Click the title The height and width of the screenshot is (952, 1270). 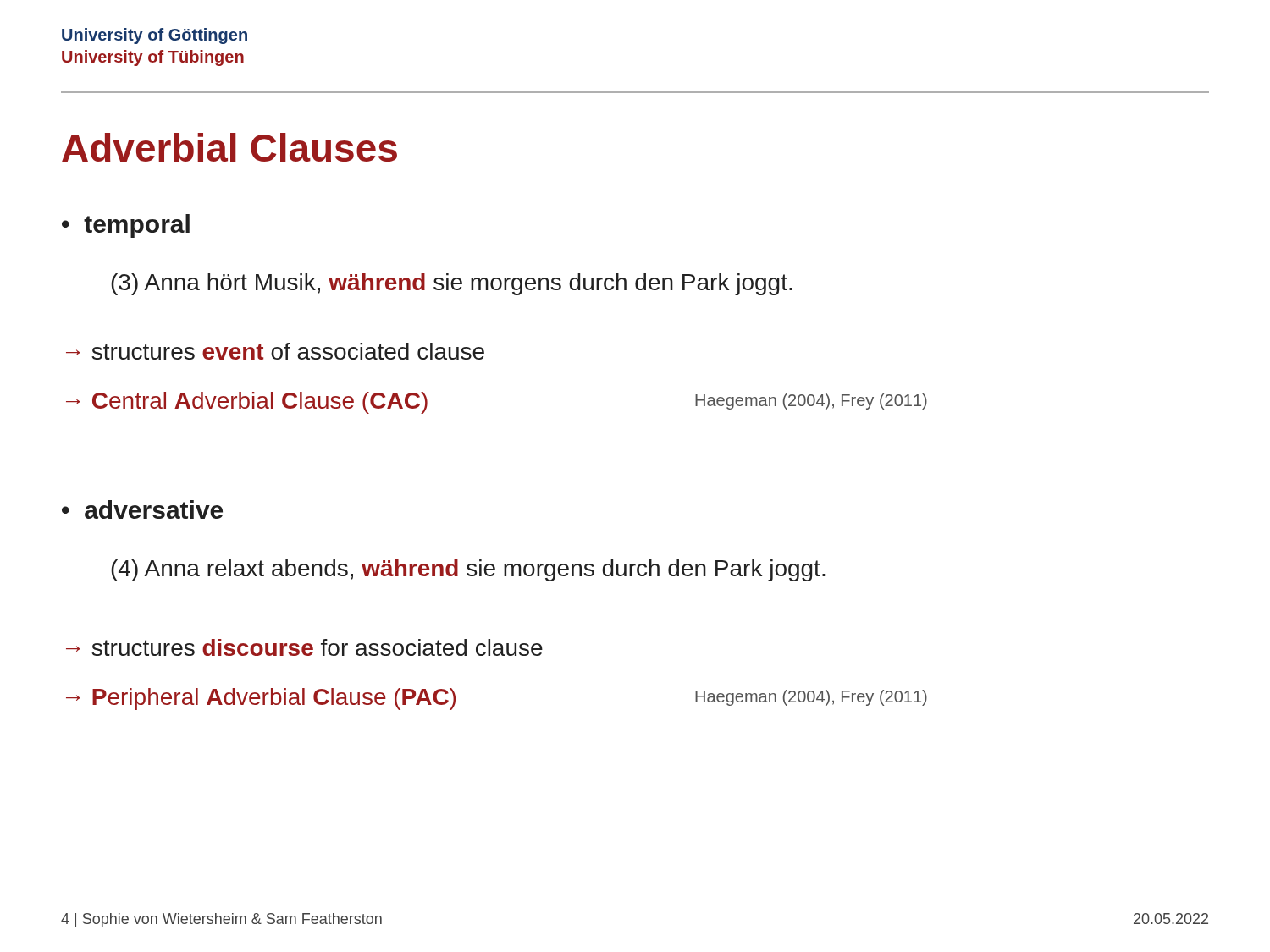click(230, 148)
